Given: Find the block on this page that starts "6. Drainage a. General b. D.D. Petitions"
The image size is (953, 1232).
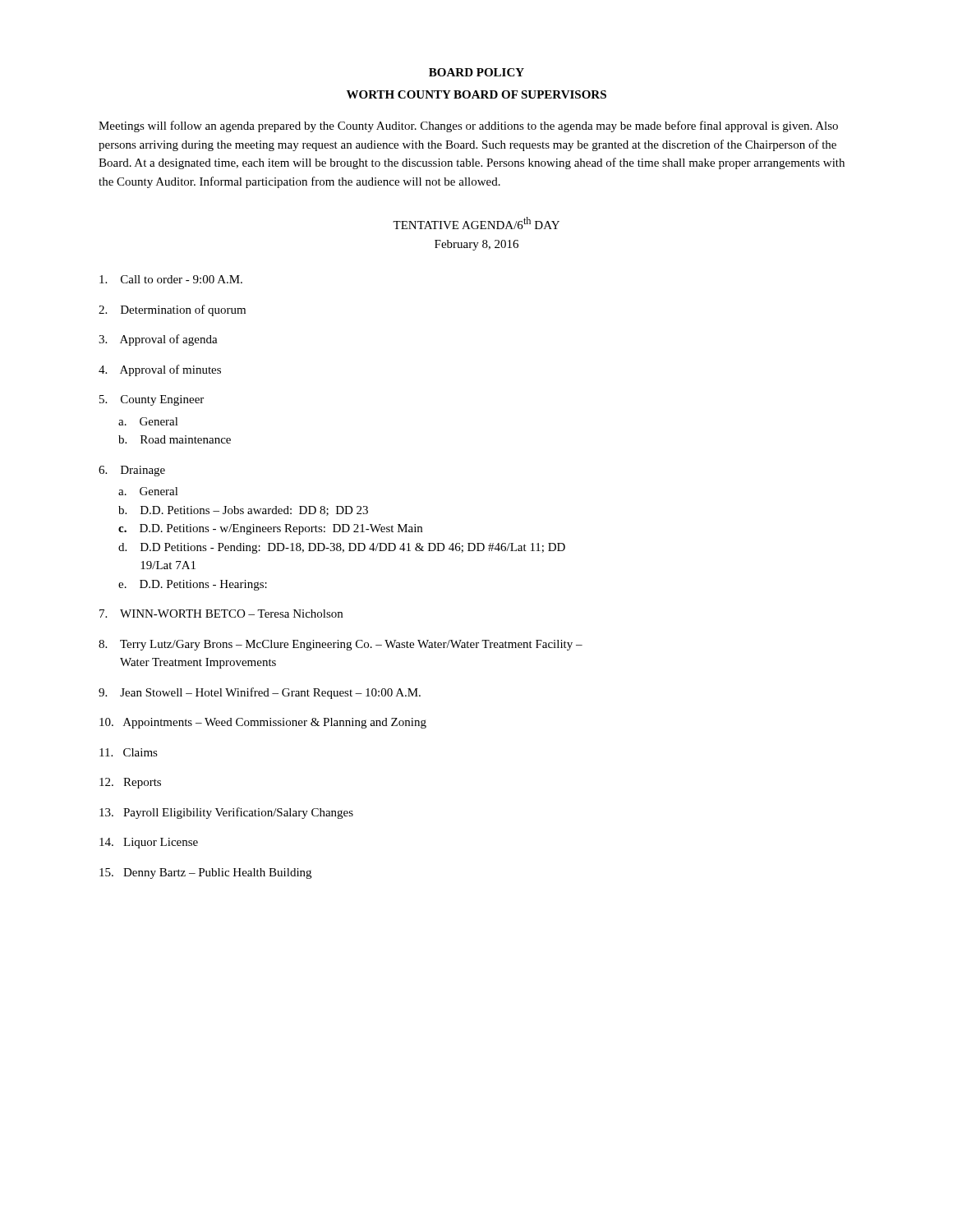Looking at the screenshot, I should 132,471.
